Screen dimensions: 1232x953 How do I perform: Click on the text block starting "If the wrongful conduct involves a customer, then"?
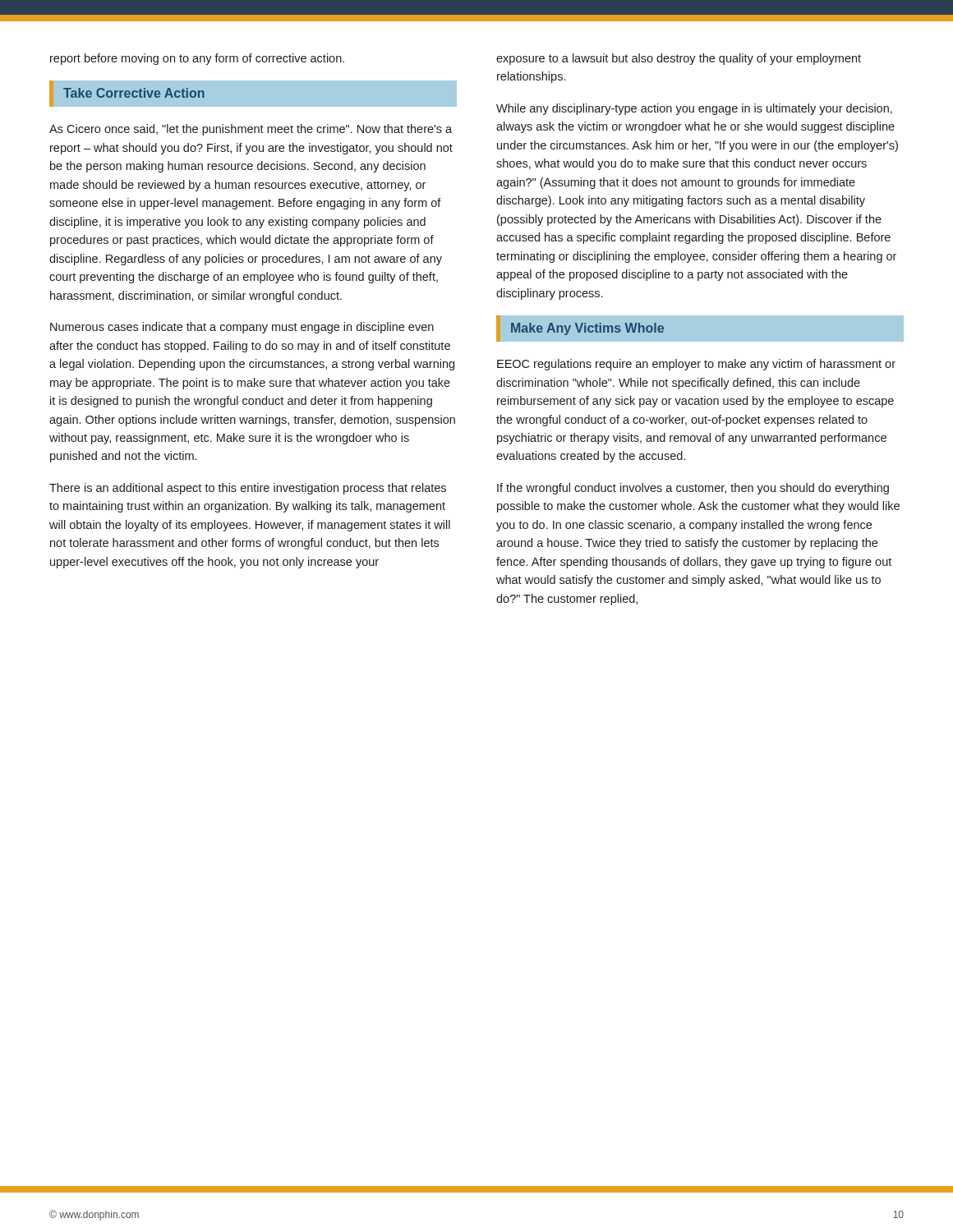[x=698, y=543]
